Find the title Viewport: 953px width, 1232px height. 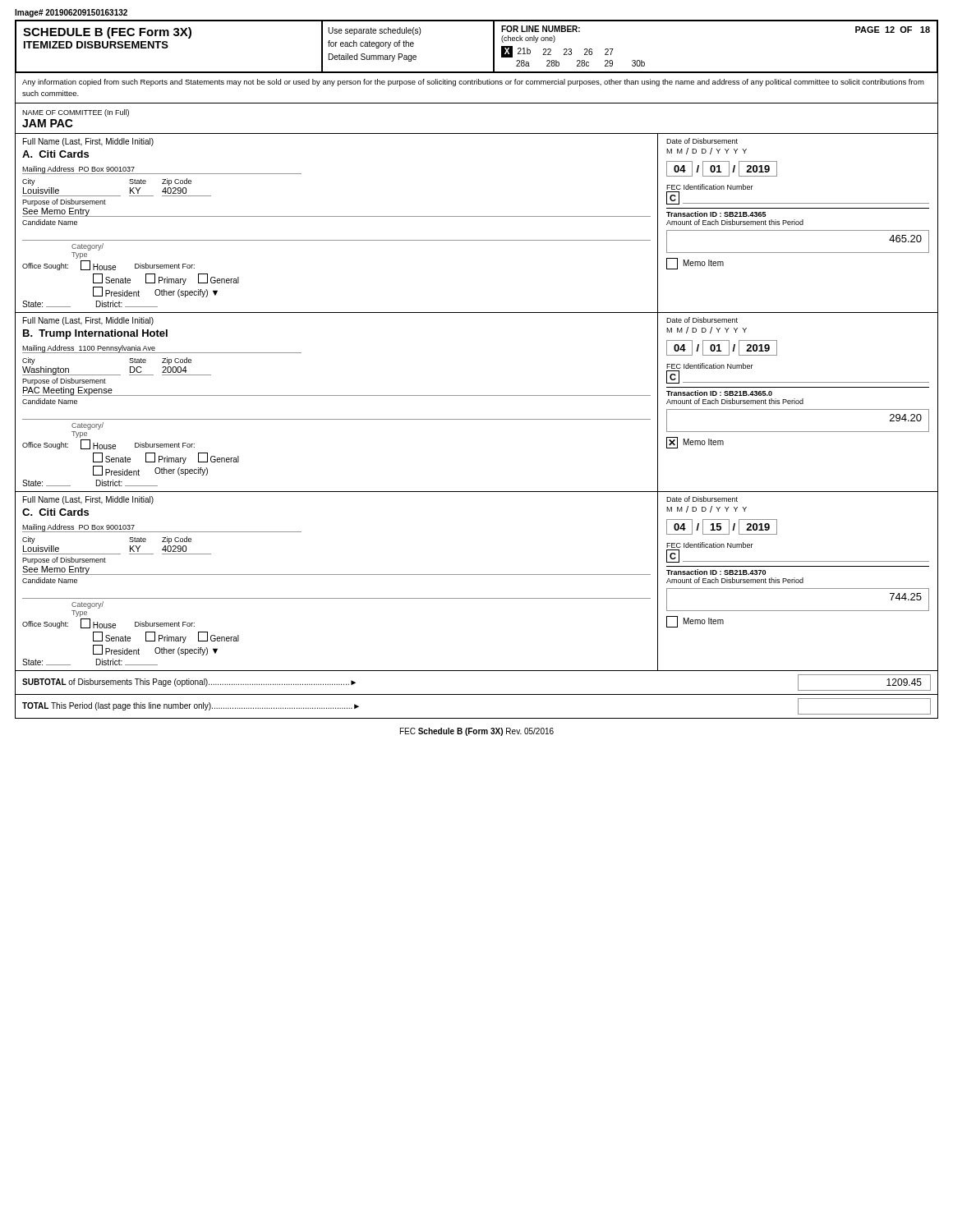pos(476,46)
